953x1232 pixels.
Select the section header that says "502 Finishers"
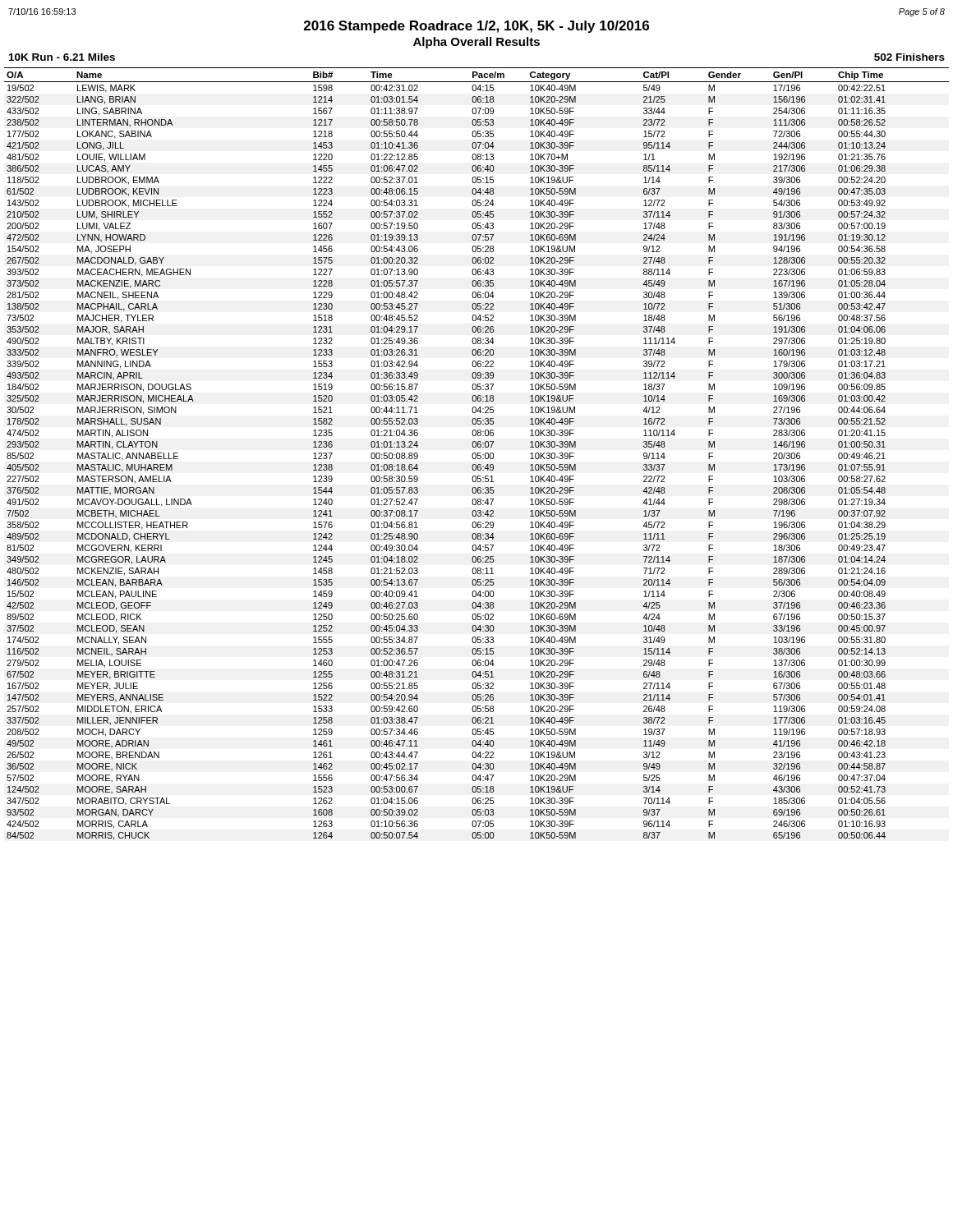[909, 57]
